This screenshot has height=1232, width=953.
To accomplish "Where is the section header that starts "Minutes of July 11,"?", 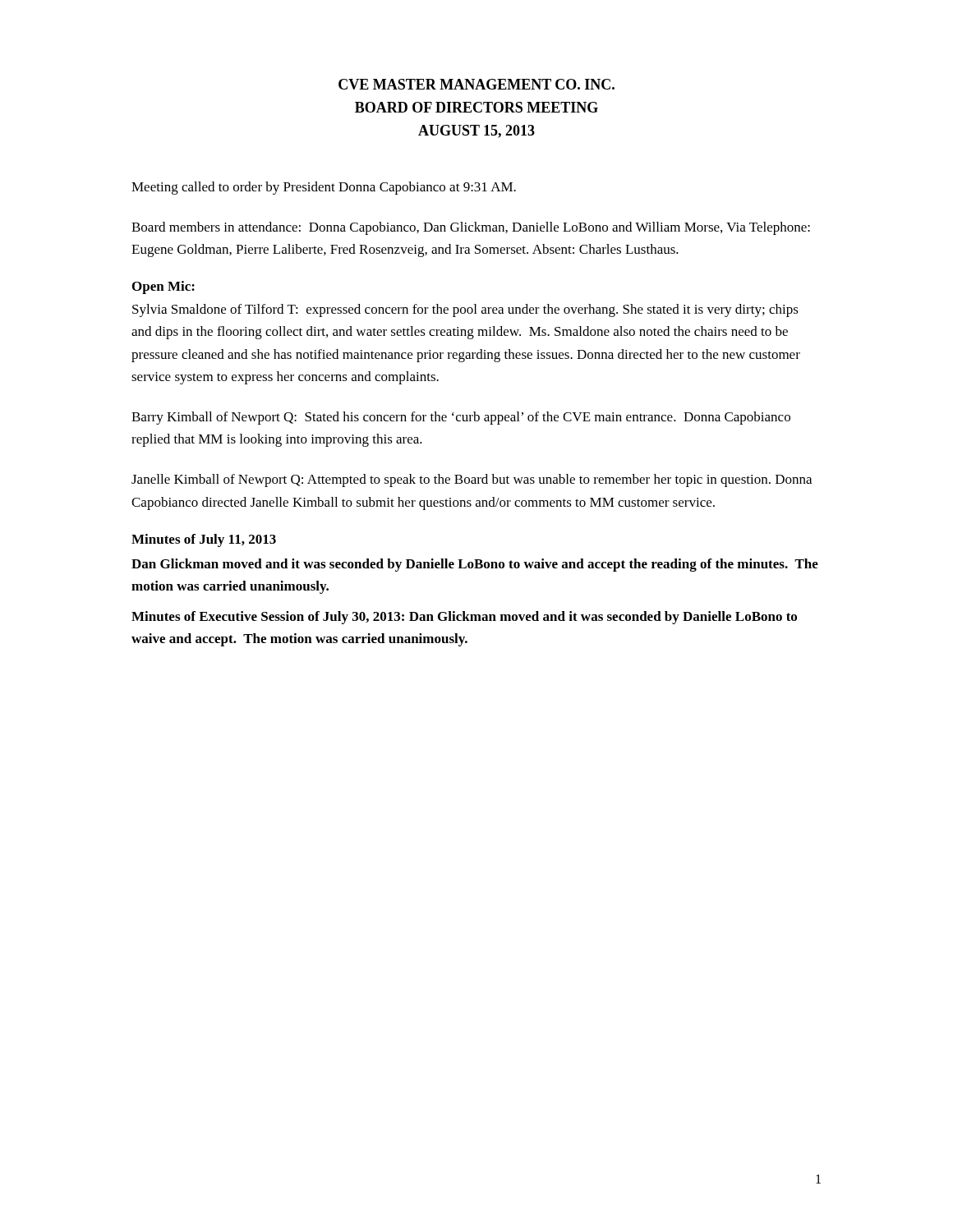I will (x=204, y=539).
